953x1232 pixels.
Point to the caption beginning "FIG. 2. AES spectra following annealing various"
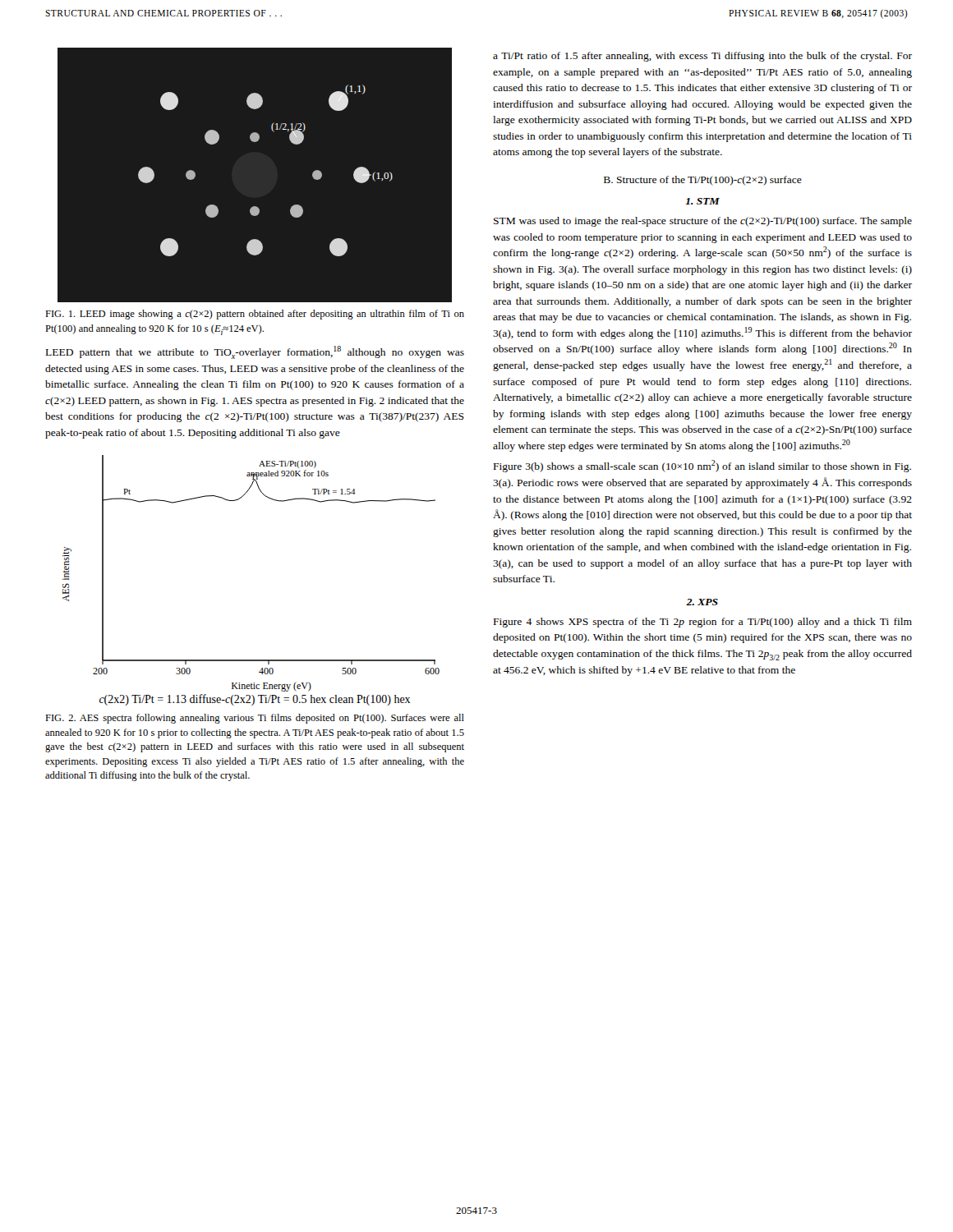coord(255,747)
